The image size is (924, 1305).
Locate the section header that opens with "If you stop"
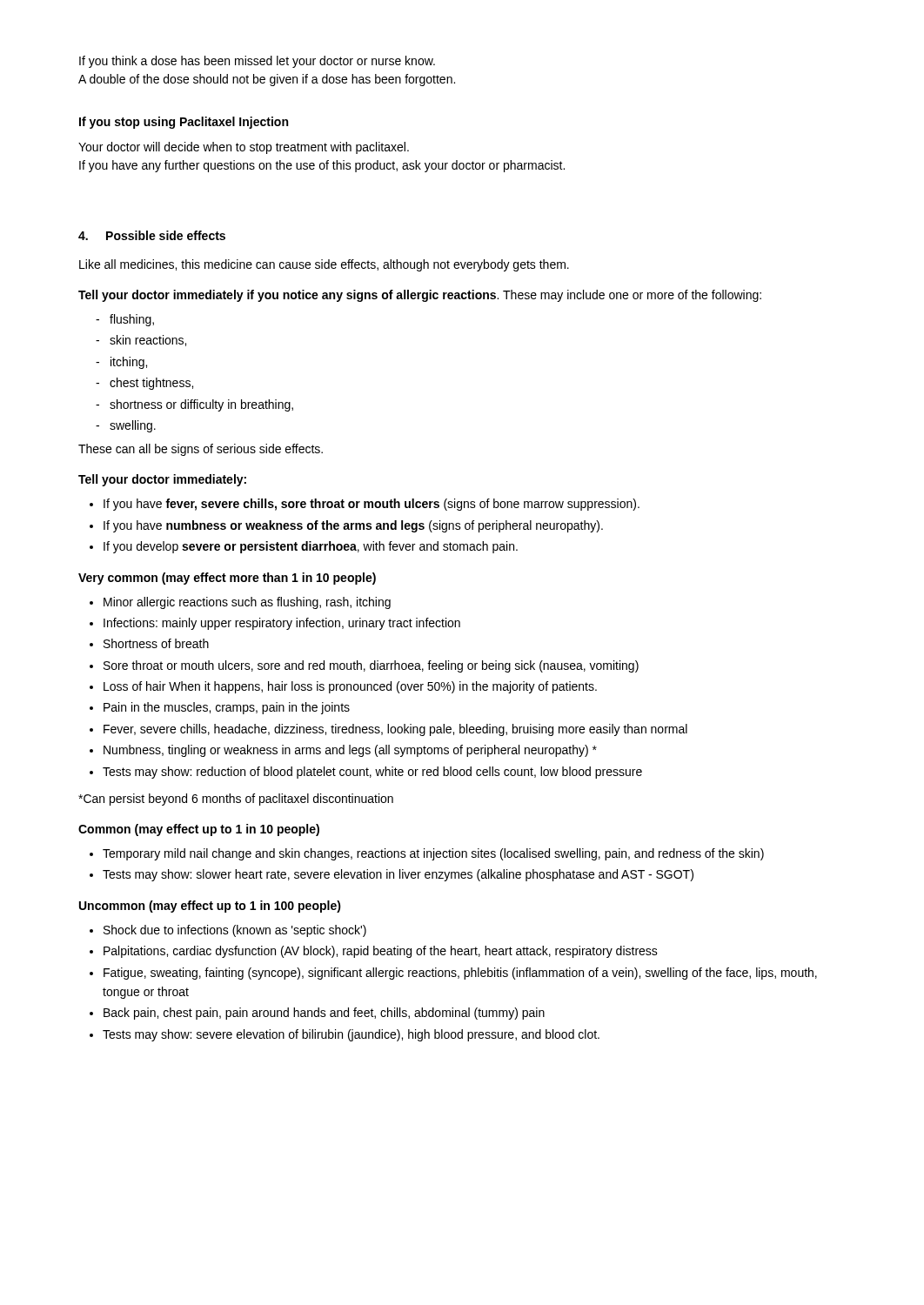184,123
